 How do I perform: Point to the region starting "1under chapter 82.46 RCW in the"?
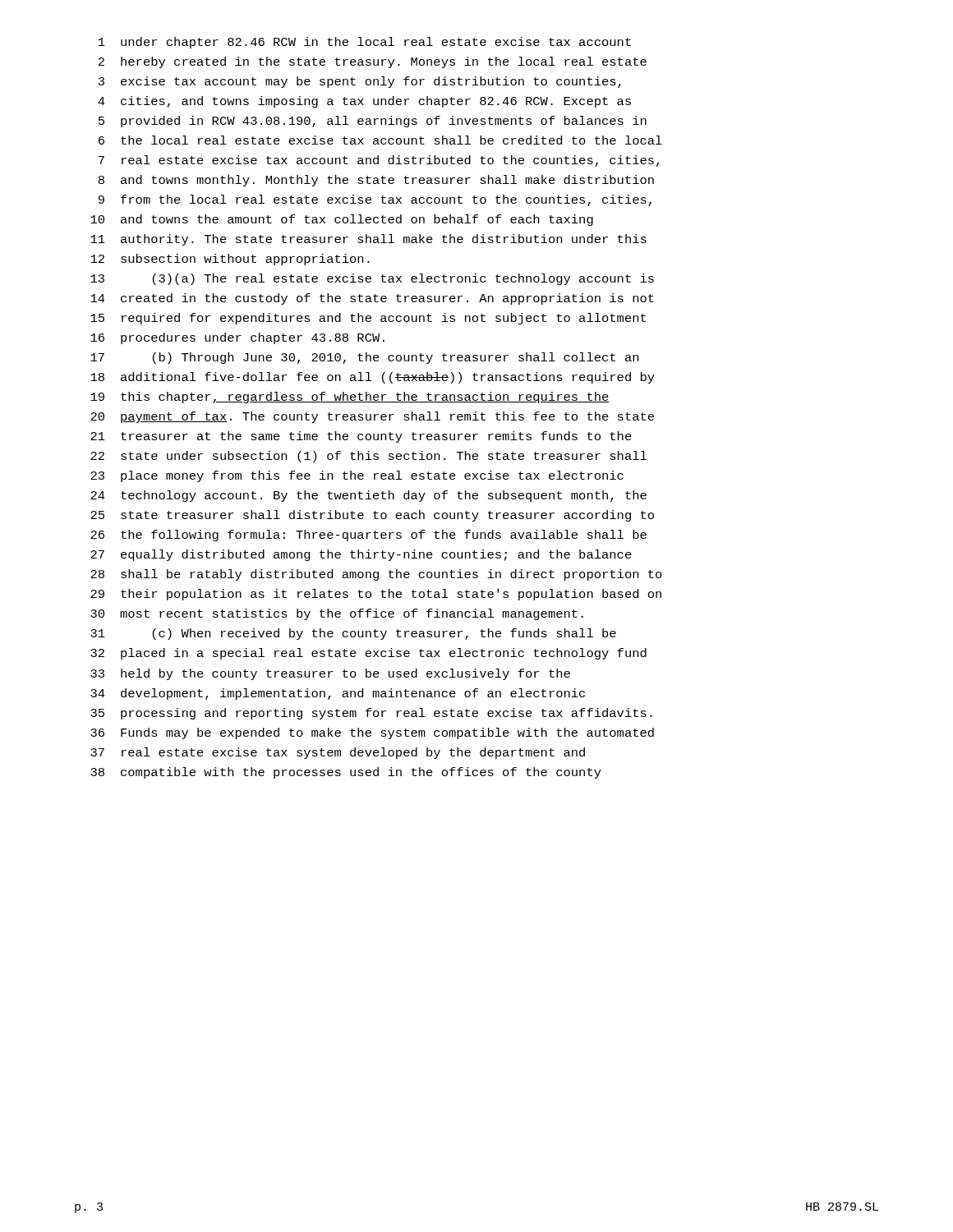(476, 151)
